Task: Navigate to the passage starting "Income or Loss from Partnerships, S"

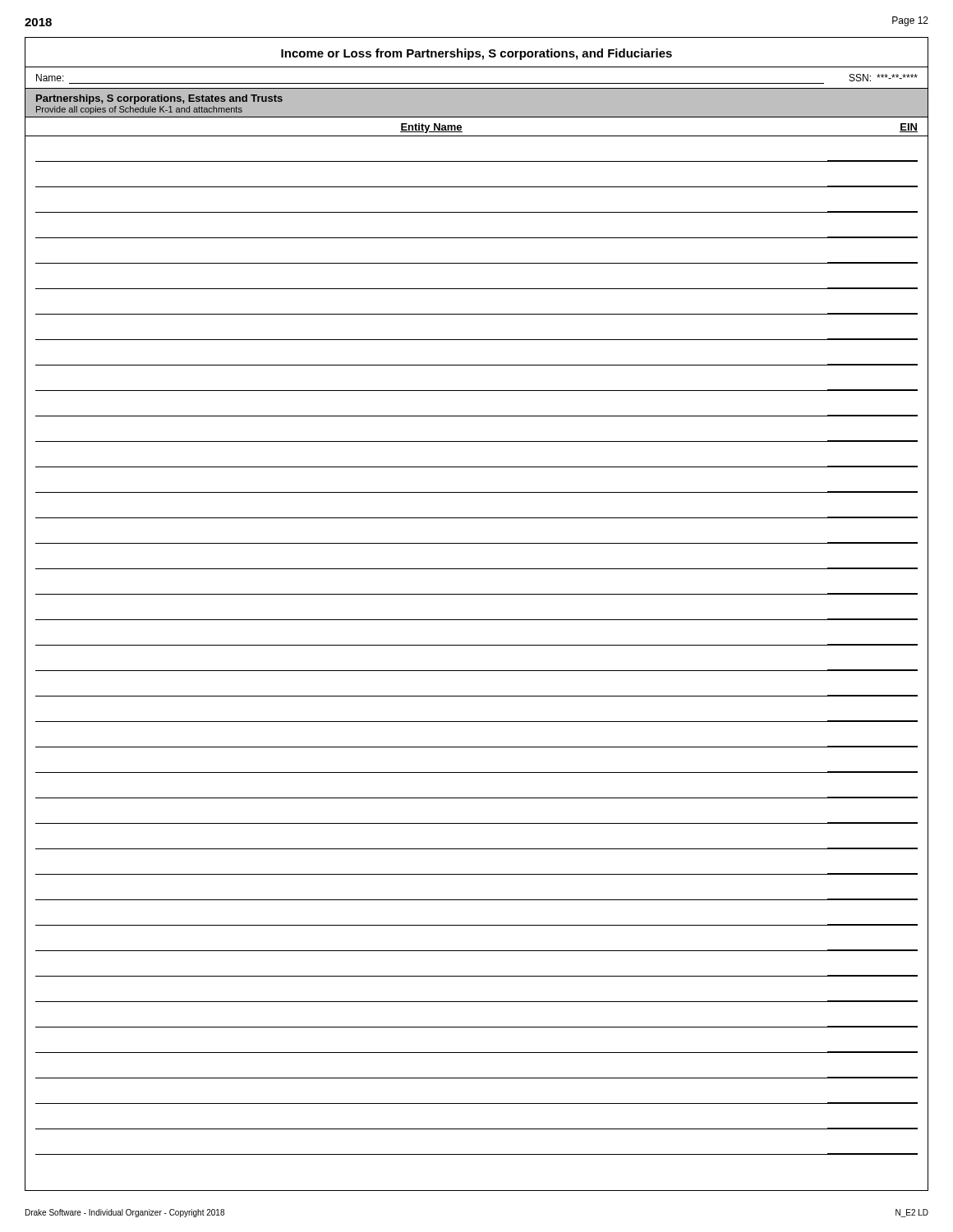Action: click(x=476, y=53)
